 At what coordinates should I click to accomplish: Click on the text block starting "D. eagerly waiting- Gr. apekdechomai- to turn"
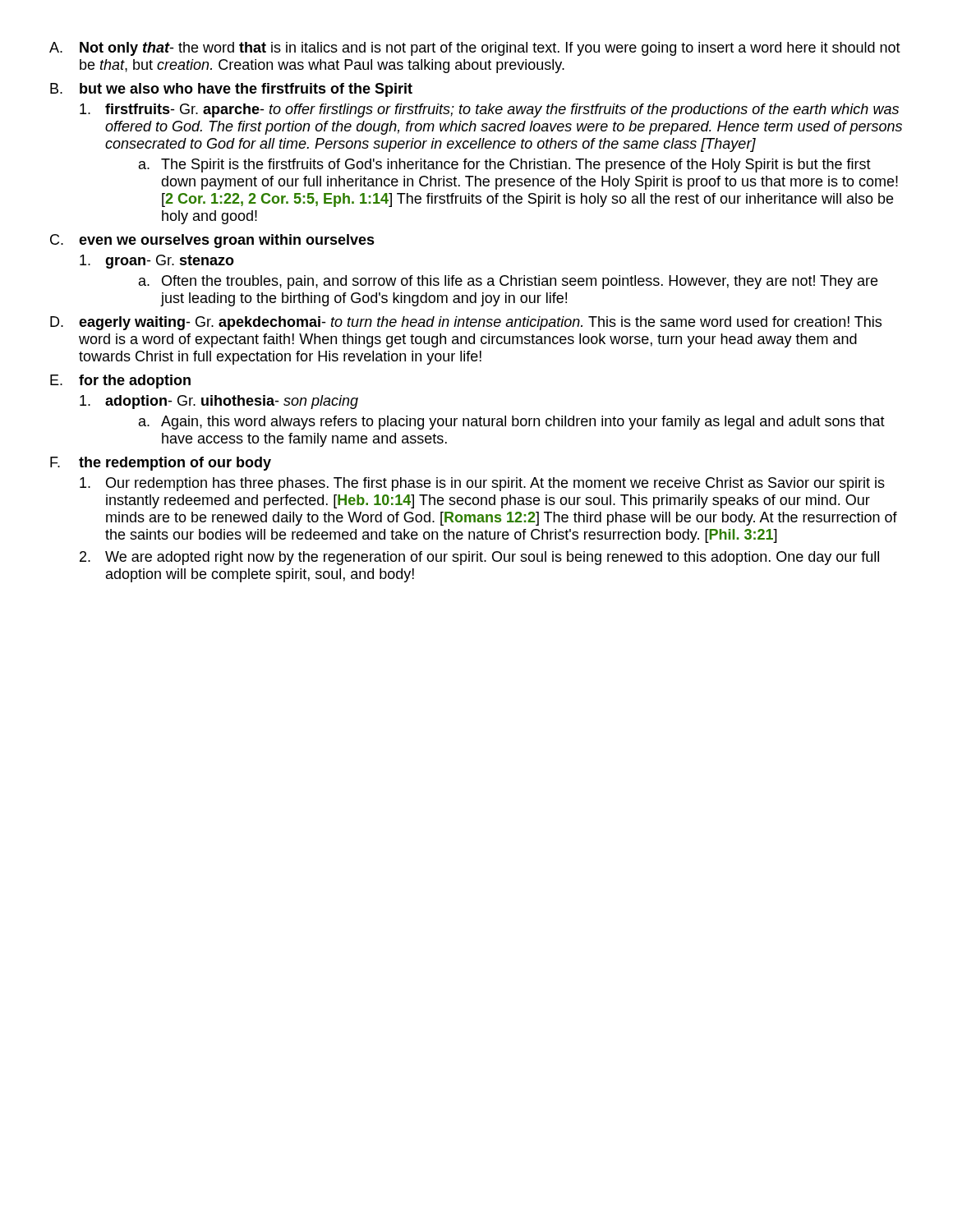[476, 340]
